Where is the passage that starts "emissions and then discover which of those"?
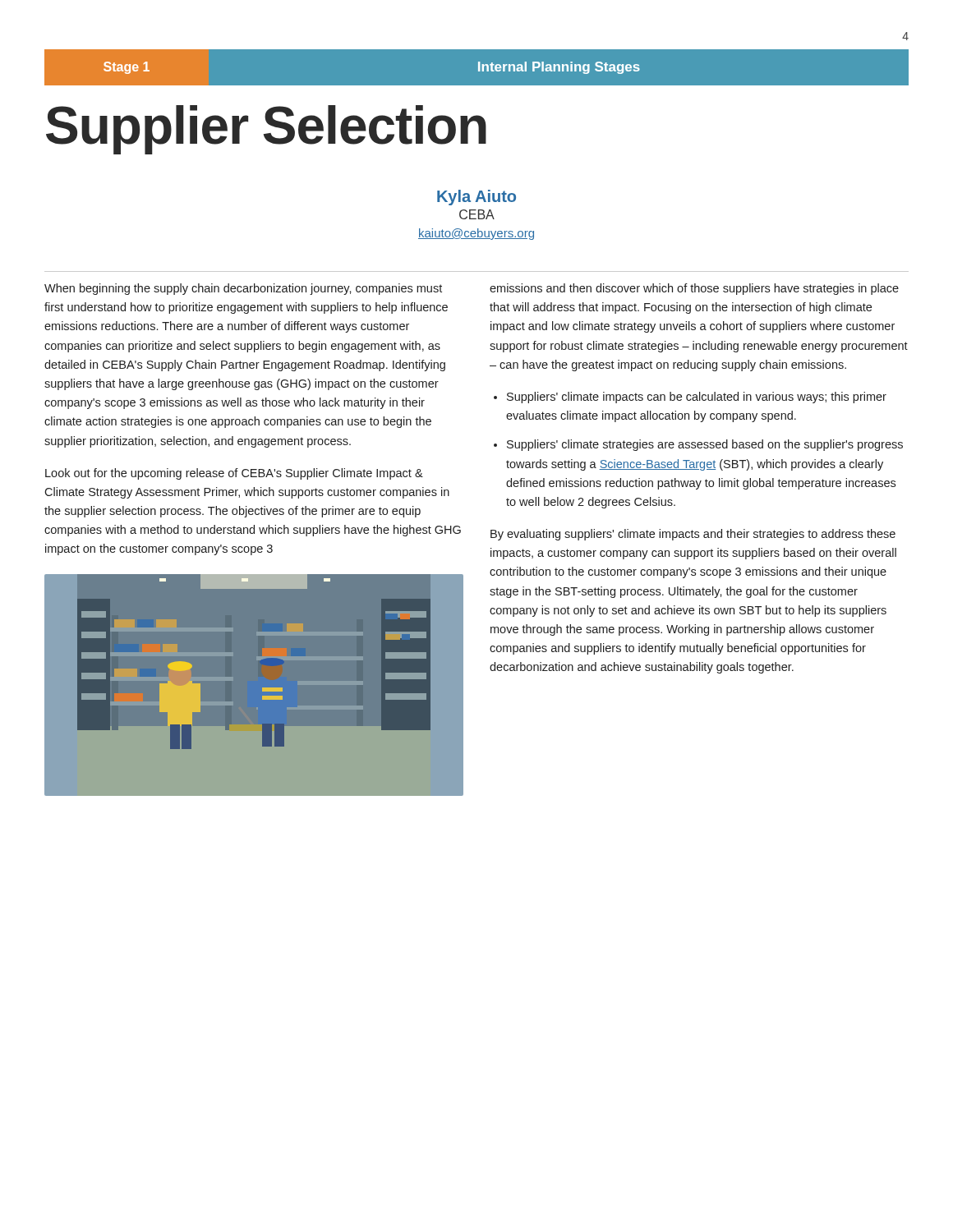 [699, 327]
